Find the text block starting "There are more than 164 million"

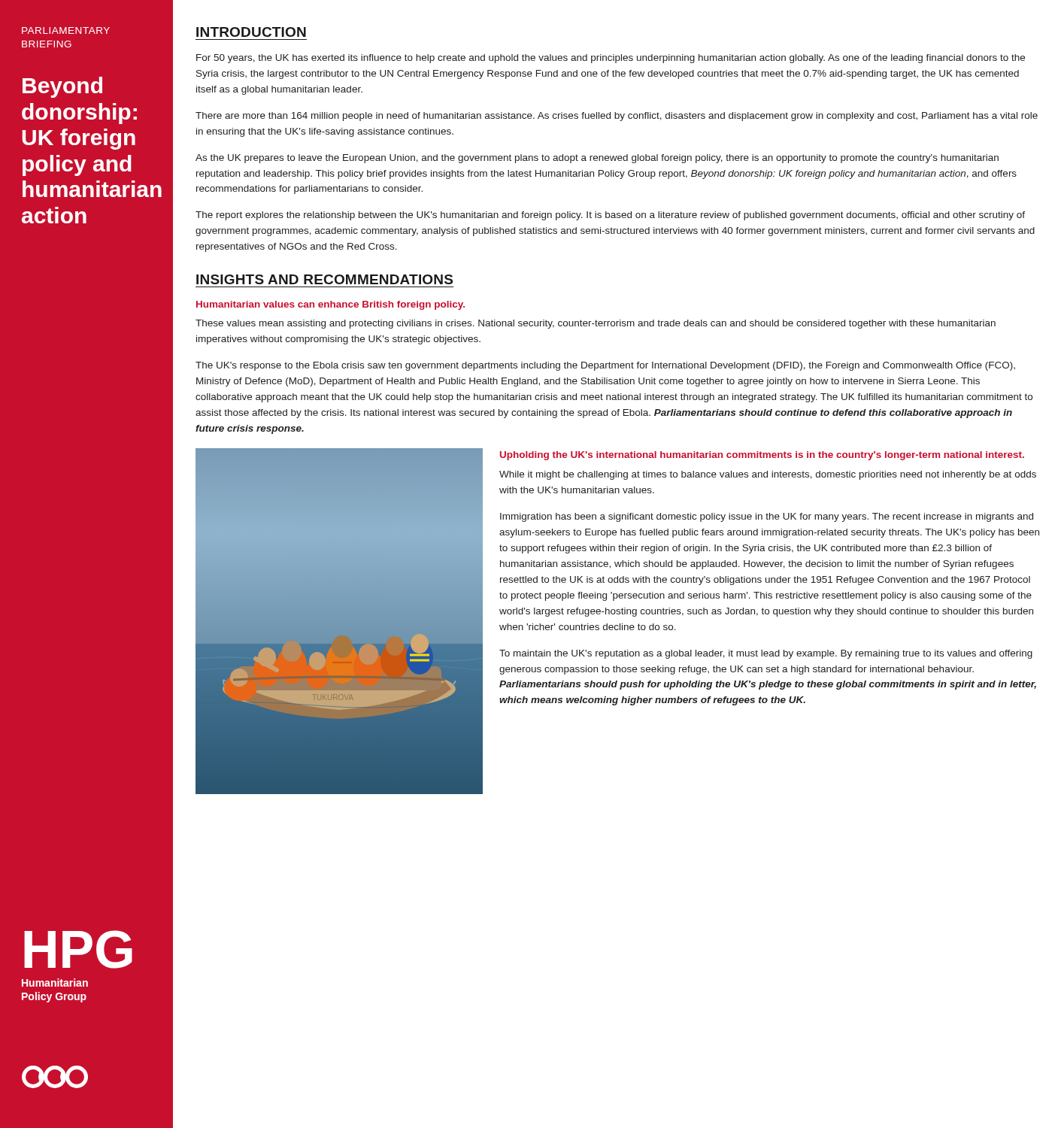click(x=617, y=123)
